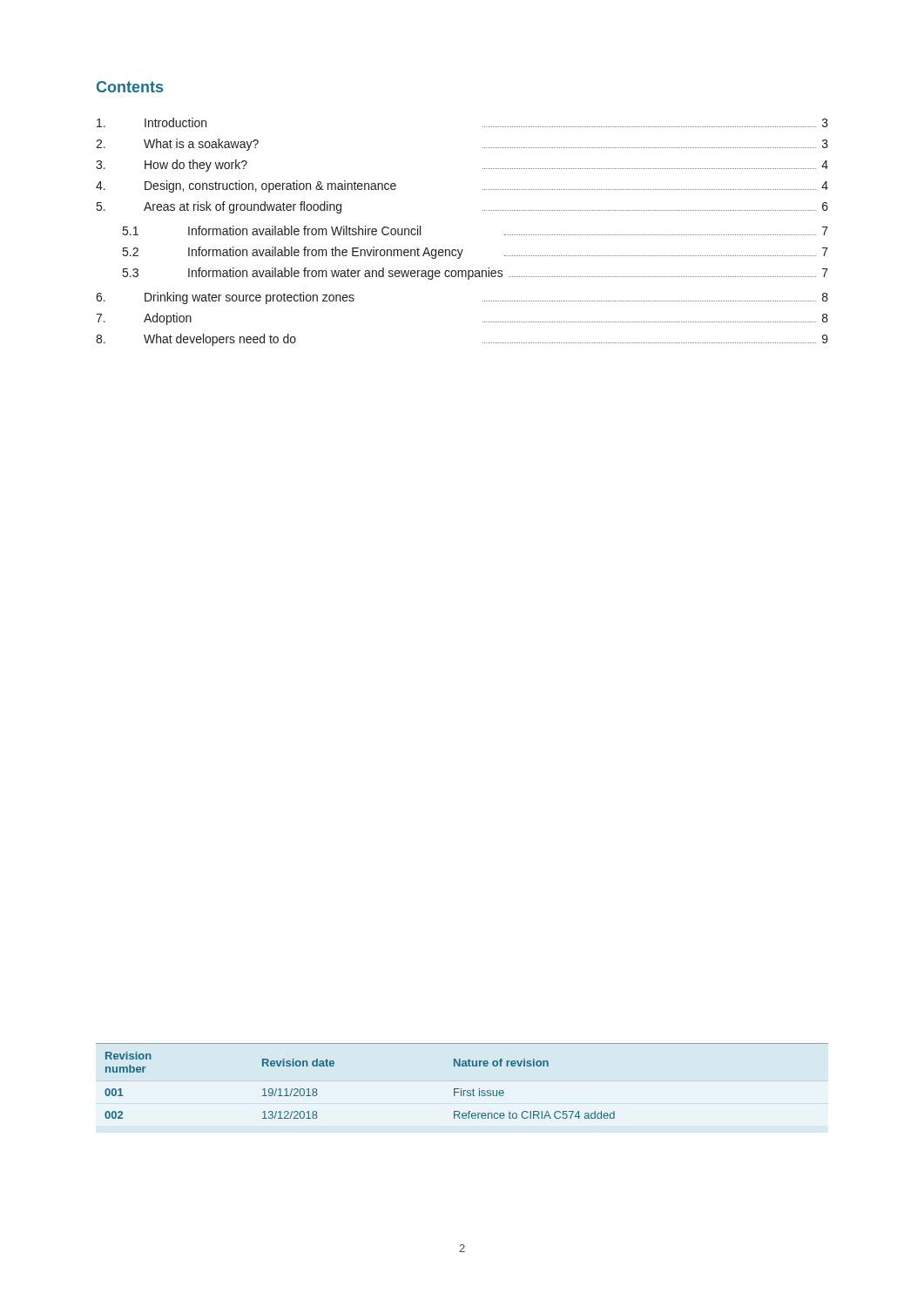Image resolution: width=924 pixels, height=1307 pixels.
Task: Find the text block starting "Introduction 3"
Action: point(99,122)
